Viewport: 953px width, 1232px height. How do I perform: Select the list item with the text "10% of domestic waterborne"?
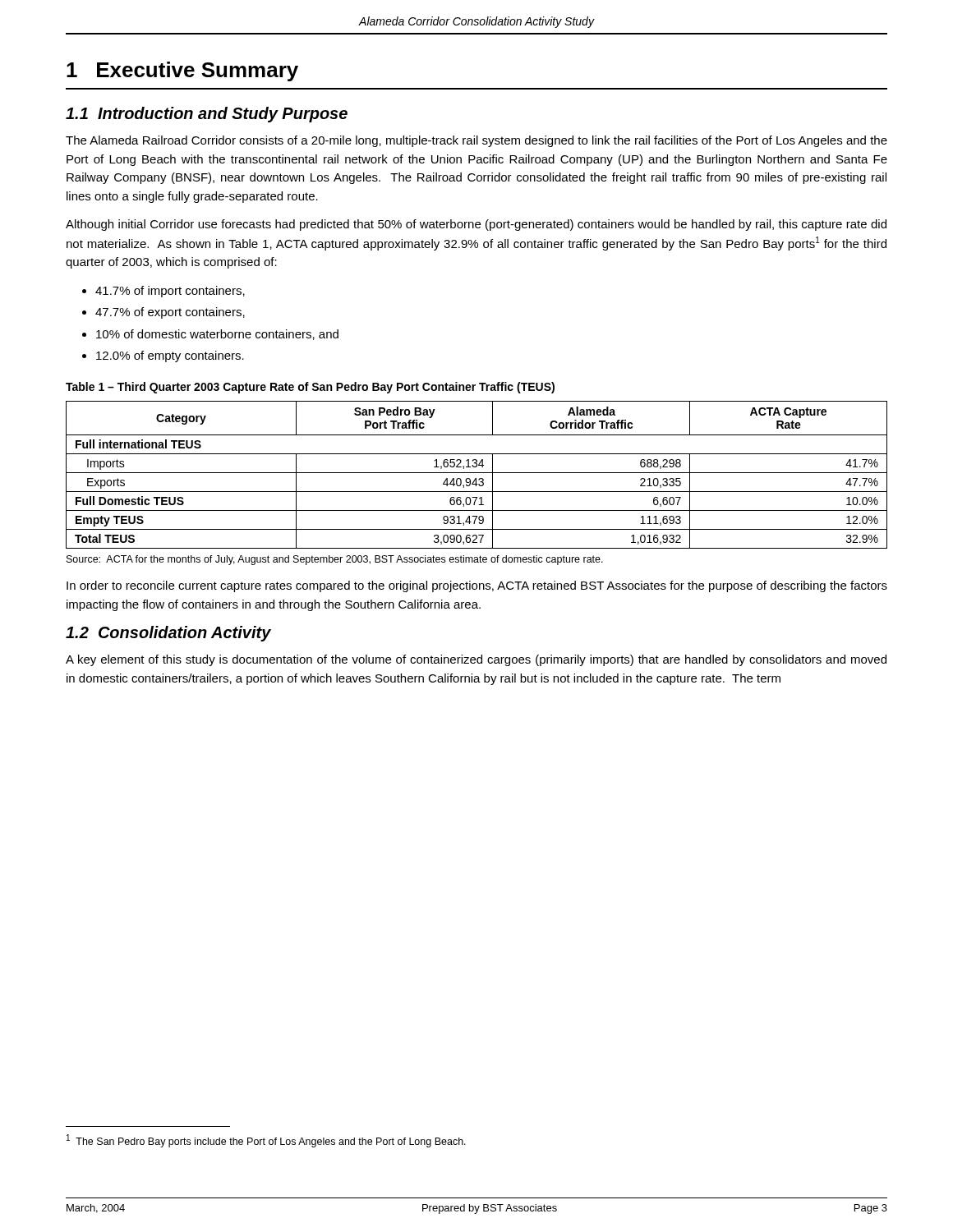[217, 333]
